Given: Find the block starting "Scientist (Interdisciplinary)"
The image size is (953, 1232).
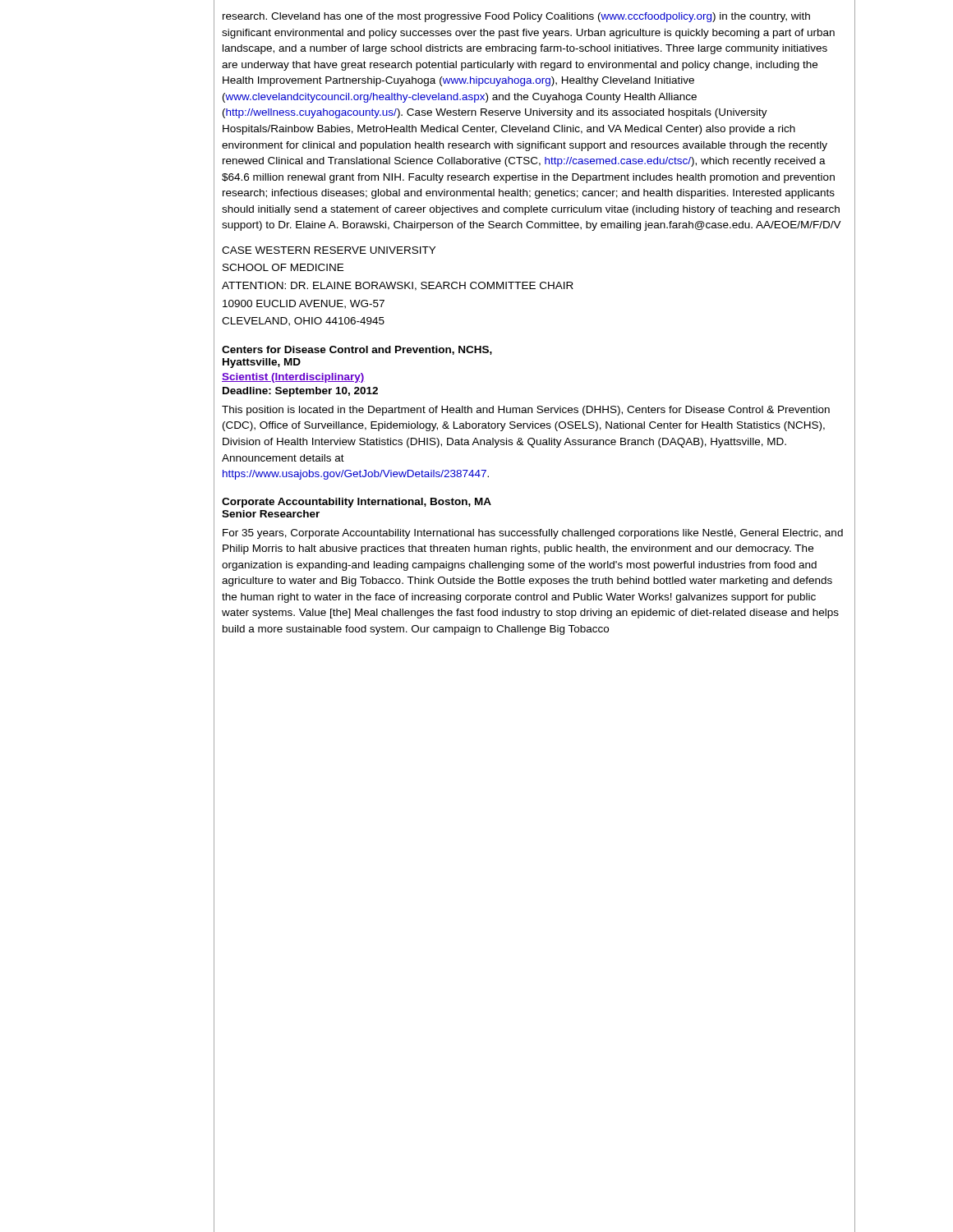Looking at the screenshot, I should [x=293, y=376].
